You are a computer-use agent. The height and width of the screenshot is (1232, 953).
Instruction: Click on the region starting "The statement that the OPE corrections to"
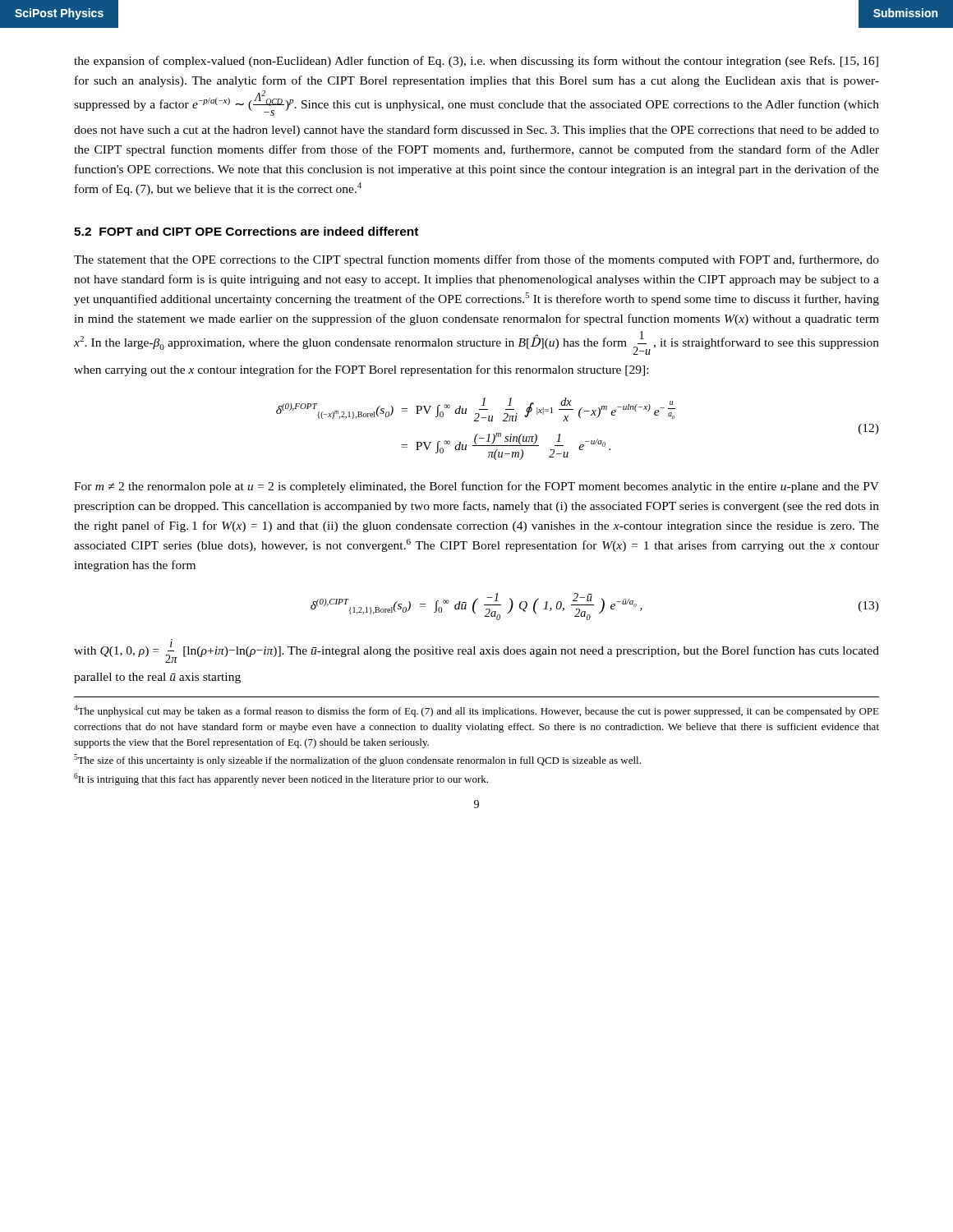[476, 314]
